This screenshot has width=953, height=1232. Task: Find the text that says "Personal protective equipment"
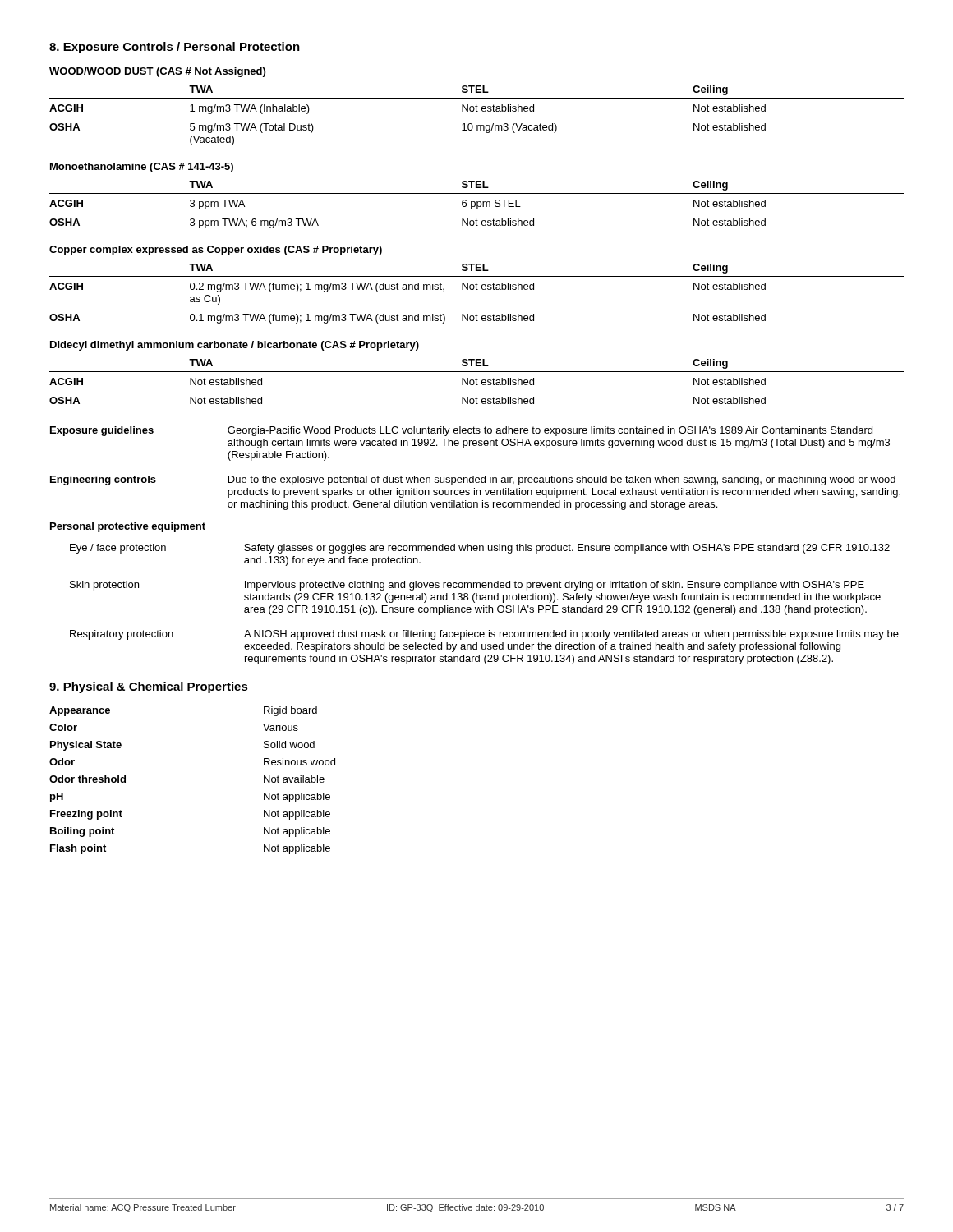(x=127, y=526)
